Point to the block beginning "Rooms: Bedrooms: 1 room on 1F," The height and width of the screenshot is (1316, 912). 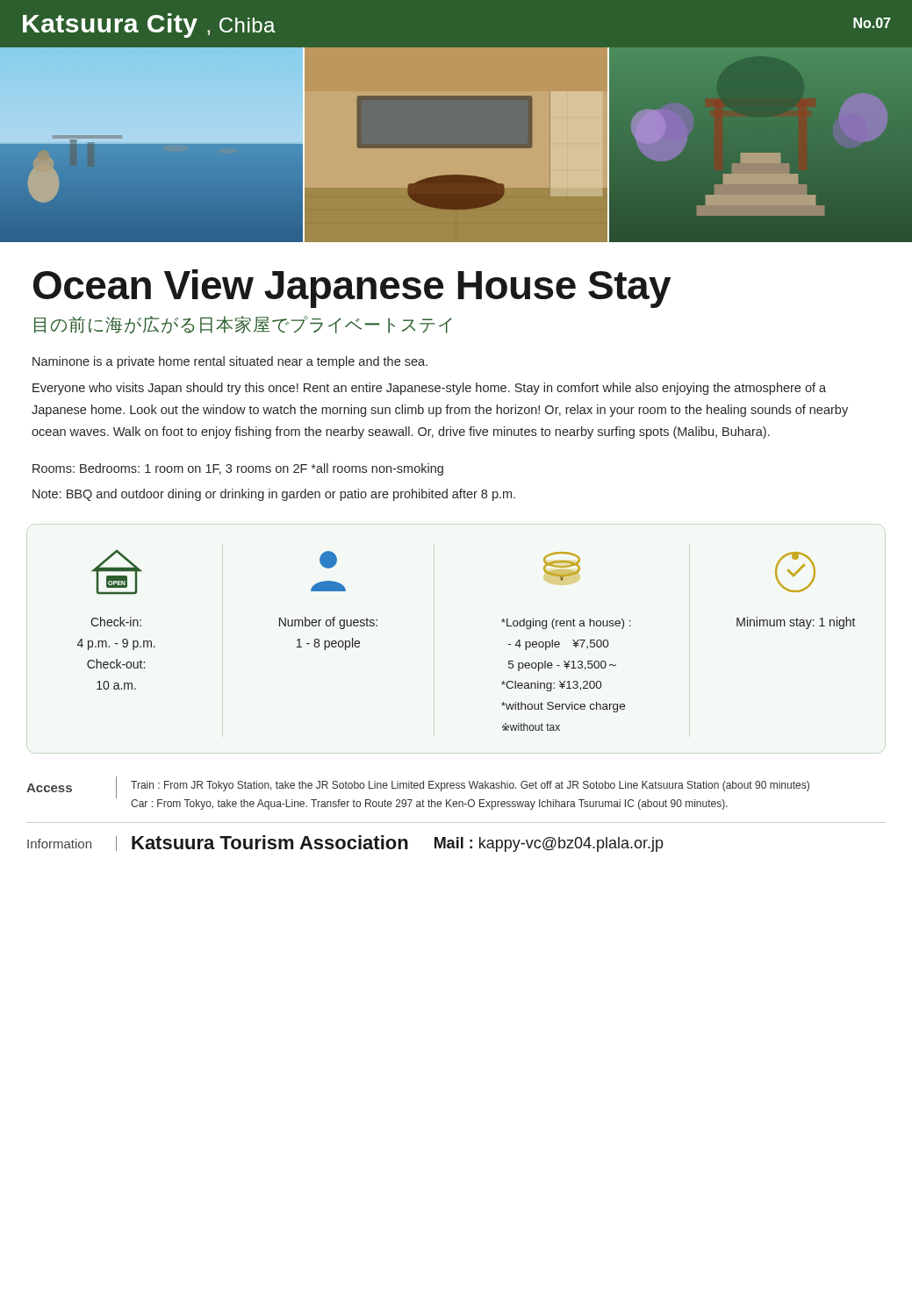[456, 481]
